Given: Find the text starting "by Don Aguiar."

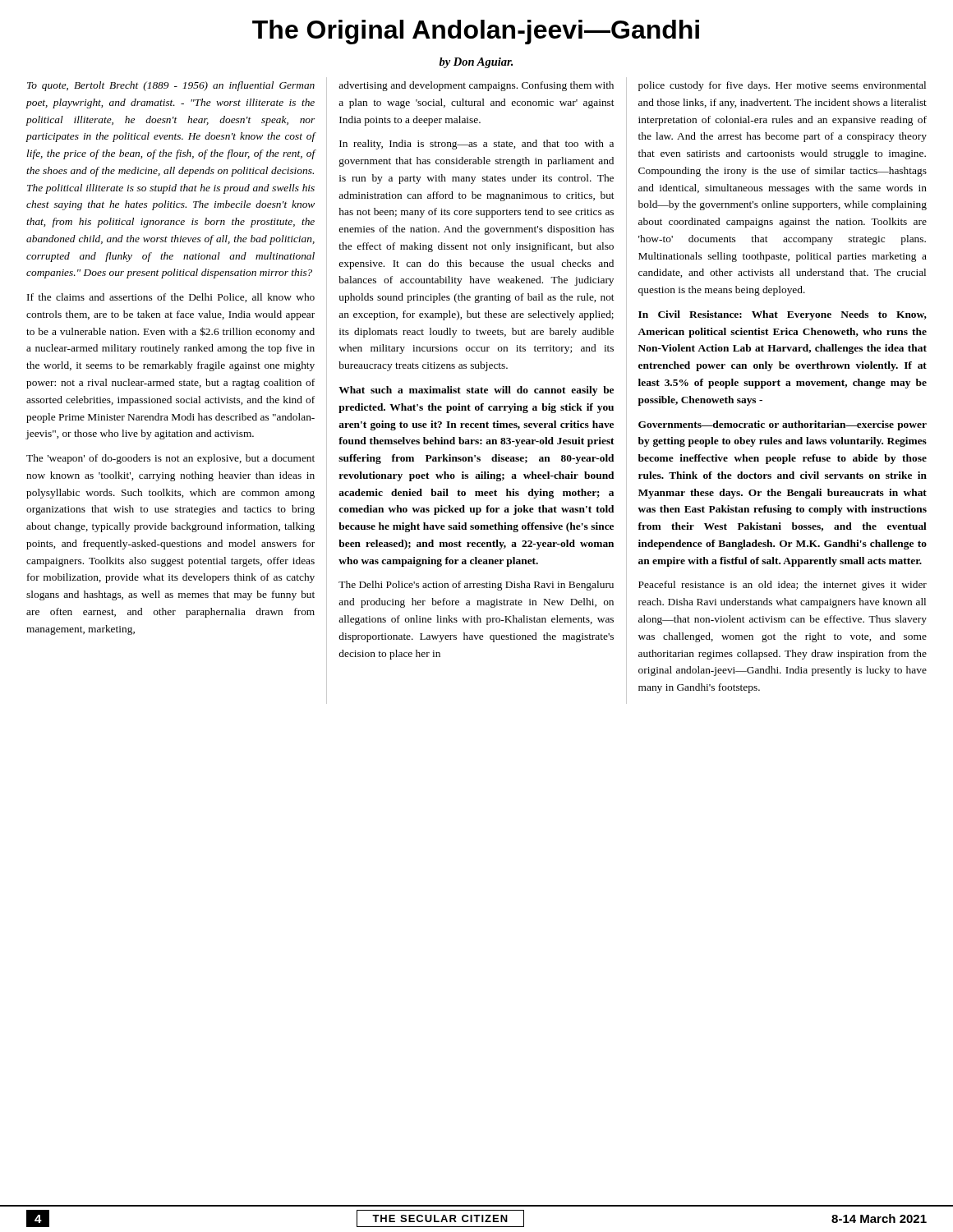Looking at the screenshot, I should tap(476, 62).
